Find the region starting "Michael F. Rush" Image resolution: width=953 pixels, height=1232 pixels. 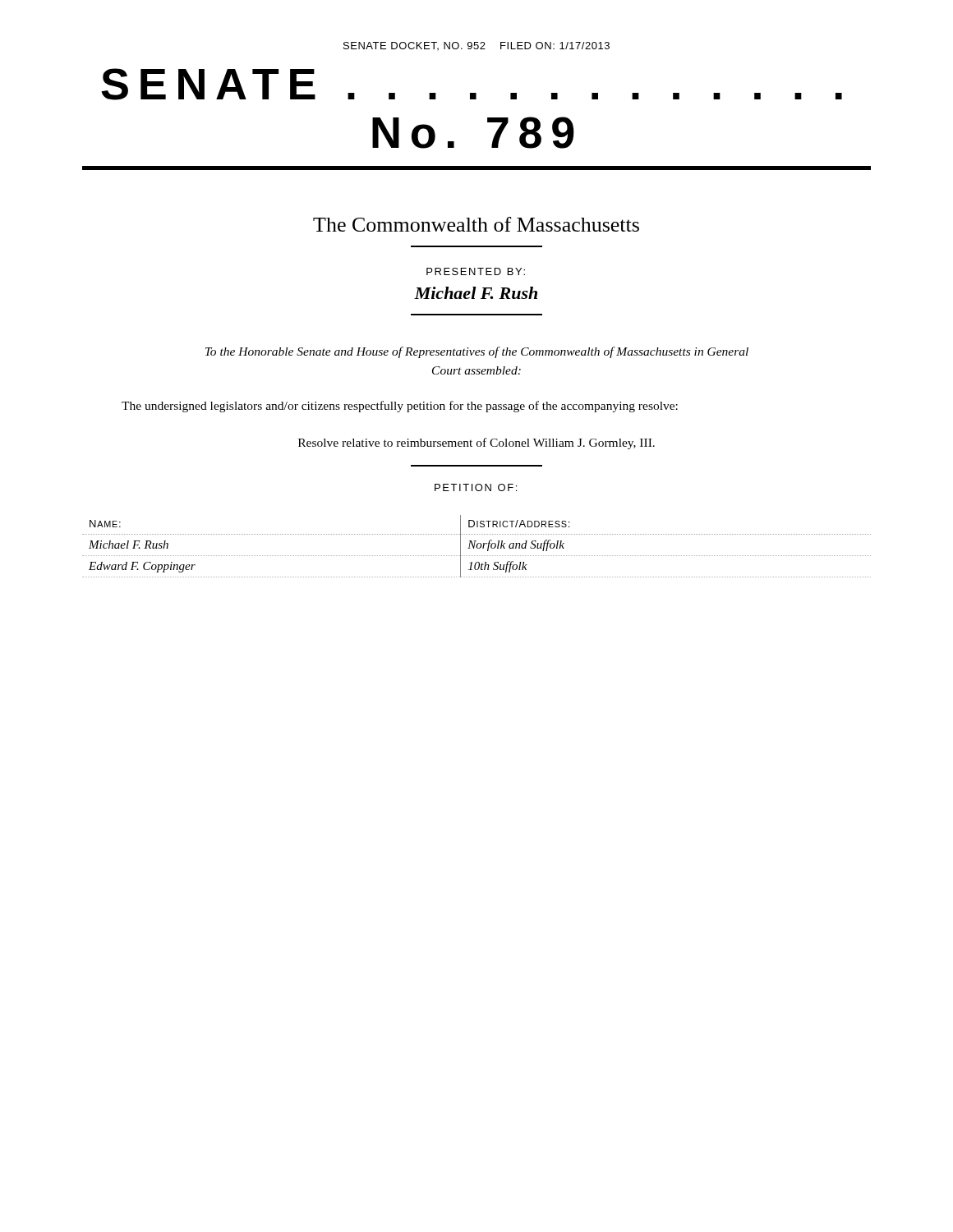pos(476,293)
